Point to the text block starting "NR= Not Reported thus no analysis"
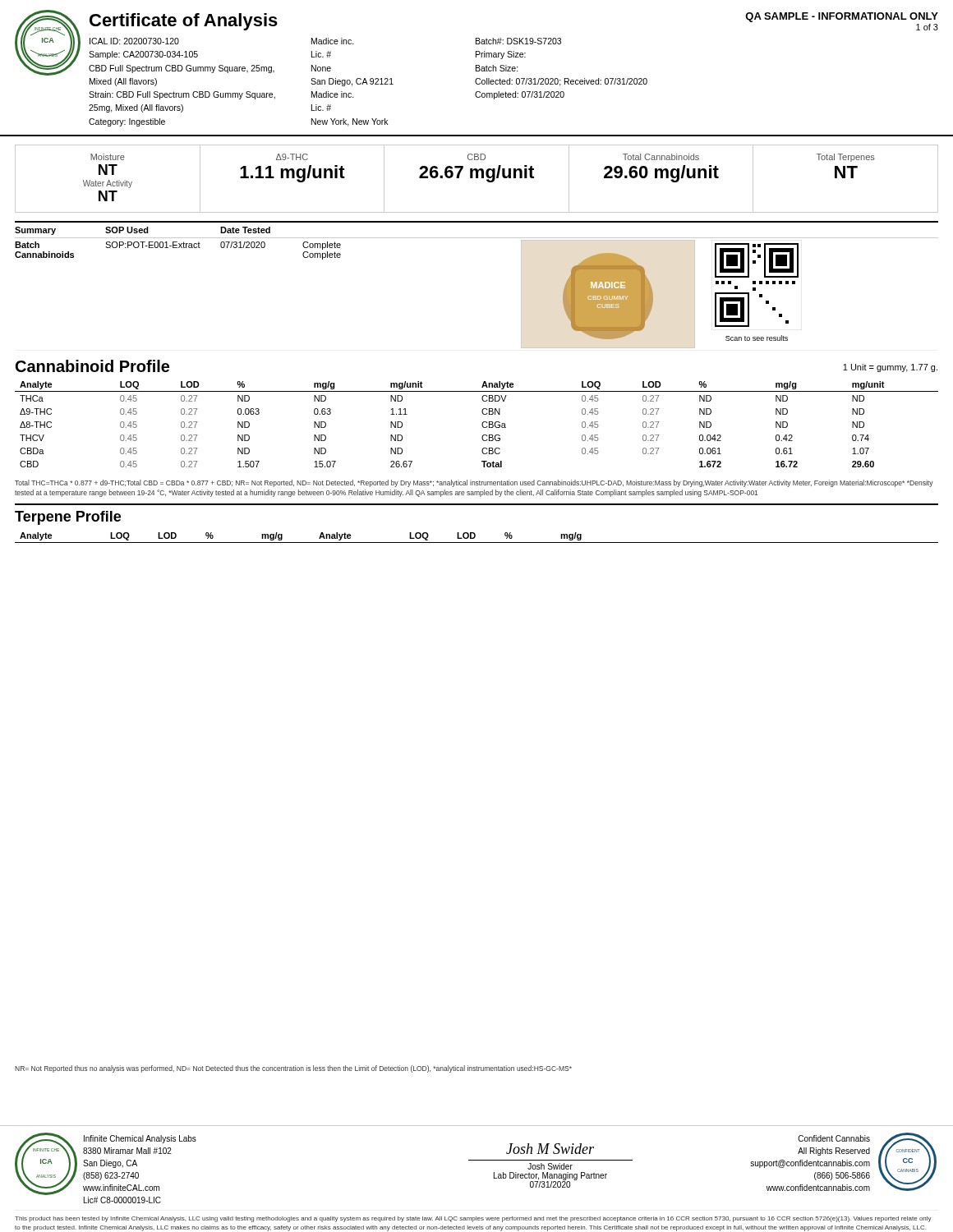The width and height of the screenshot is (953, 1232). coord(293,1069)
